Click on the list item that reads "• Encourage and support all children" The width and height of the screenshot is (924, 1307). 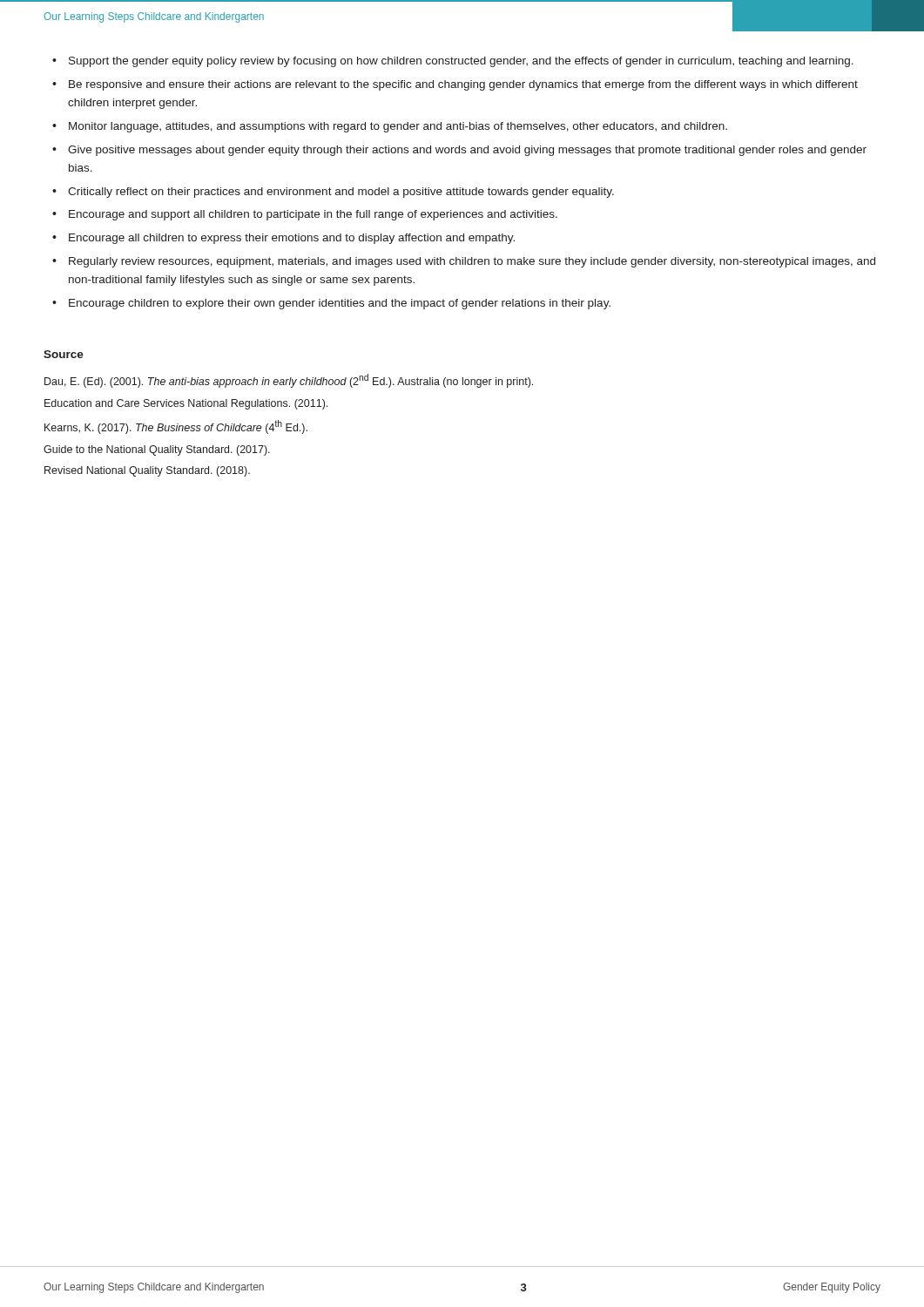click(x=466, y=215)
